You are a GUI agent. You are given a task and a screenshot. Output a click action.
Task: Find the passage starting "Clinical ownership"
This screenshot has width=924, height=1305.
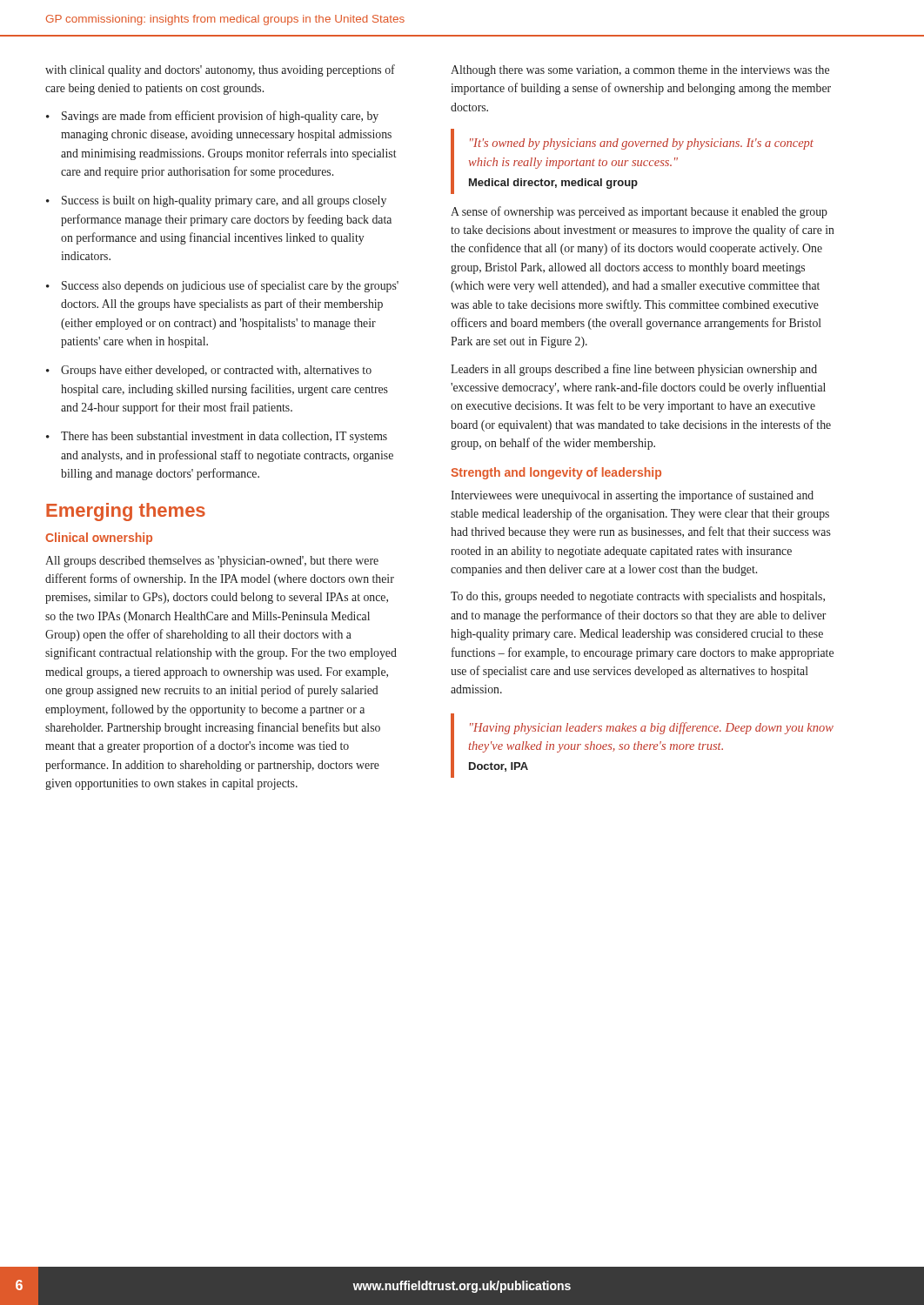coord(99,537)
